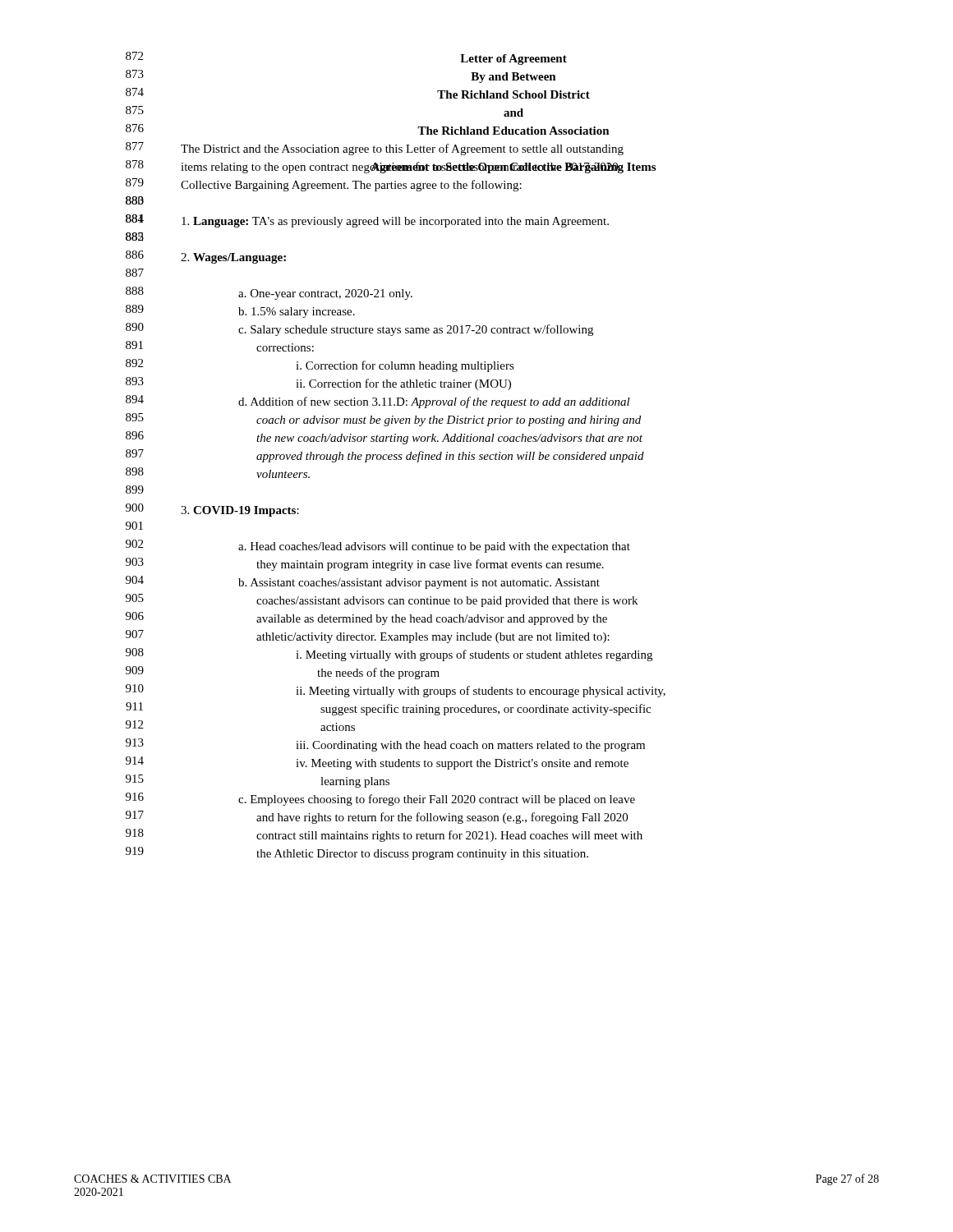Where does it say "b. 1.5% salary increase."?
This screenshot has width=953, height=1232.
(297, 311)
